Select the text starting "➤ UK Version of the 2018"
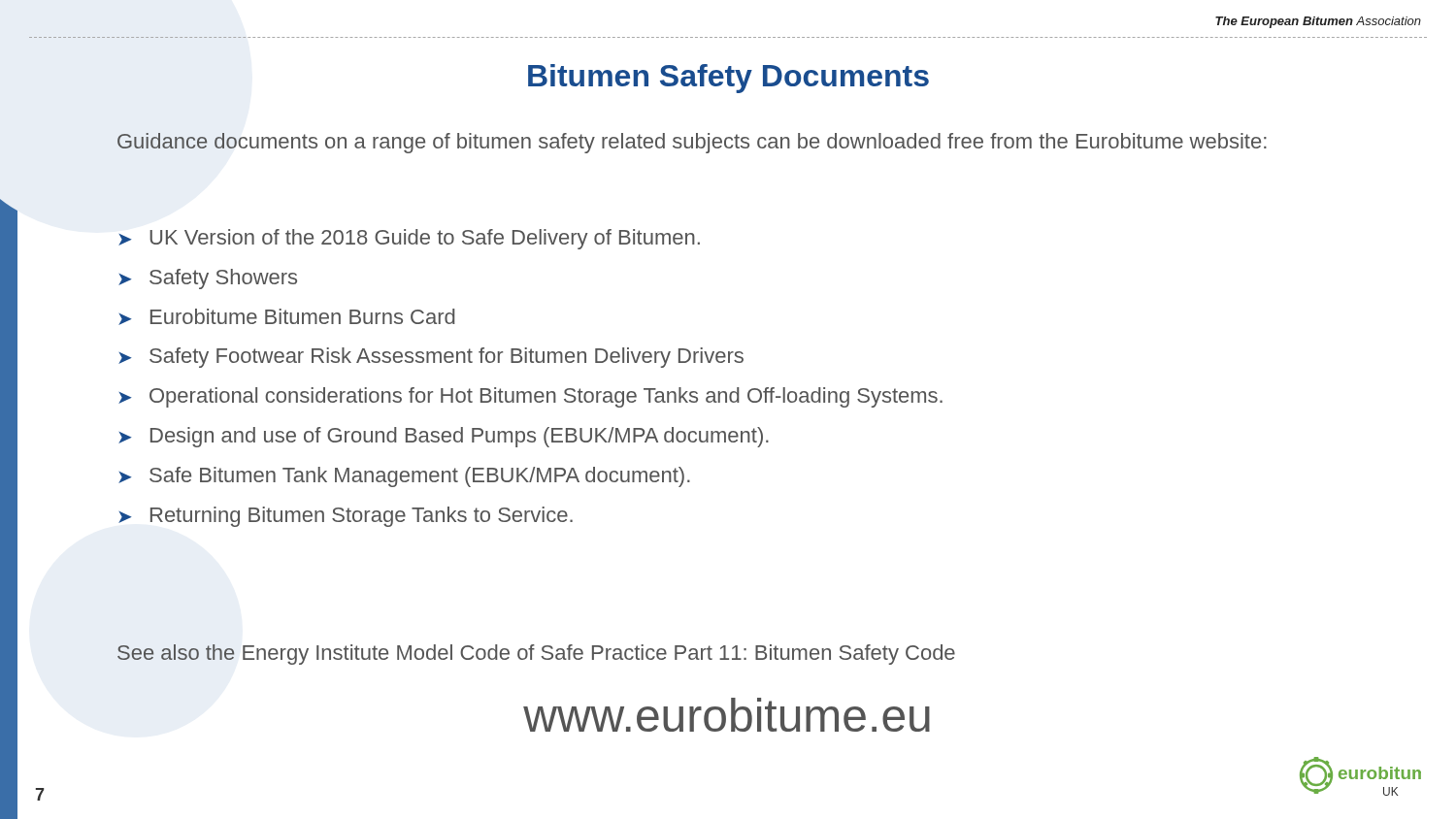This screenshot has width=1456, height=819. (409, 238)
